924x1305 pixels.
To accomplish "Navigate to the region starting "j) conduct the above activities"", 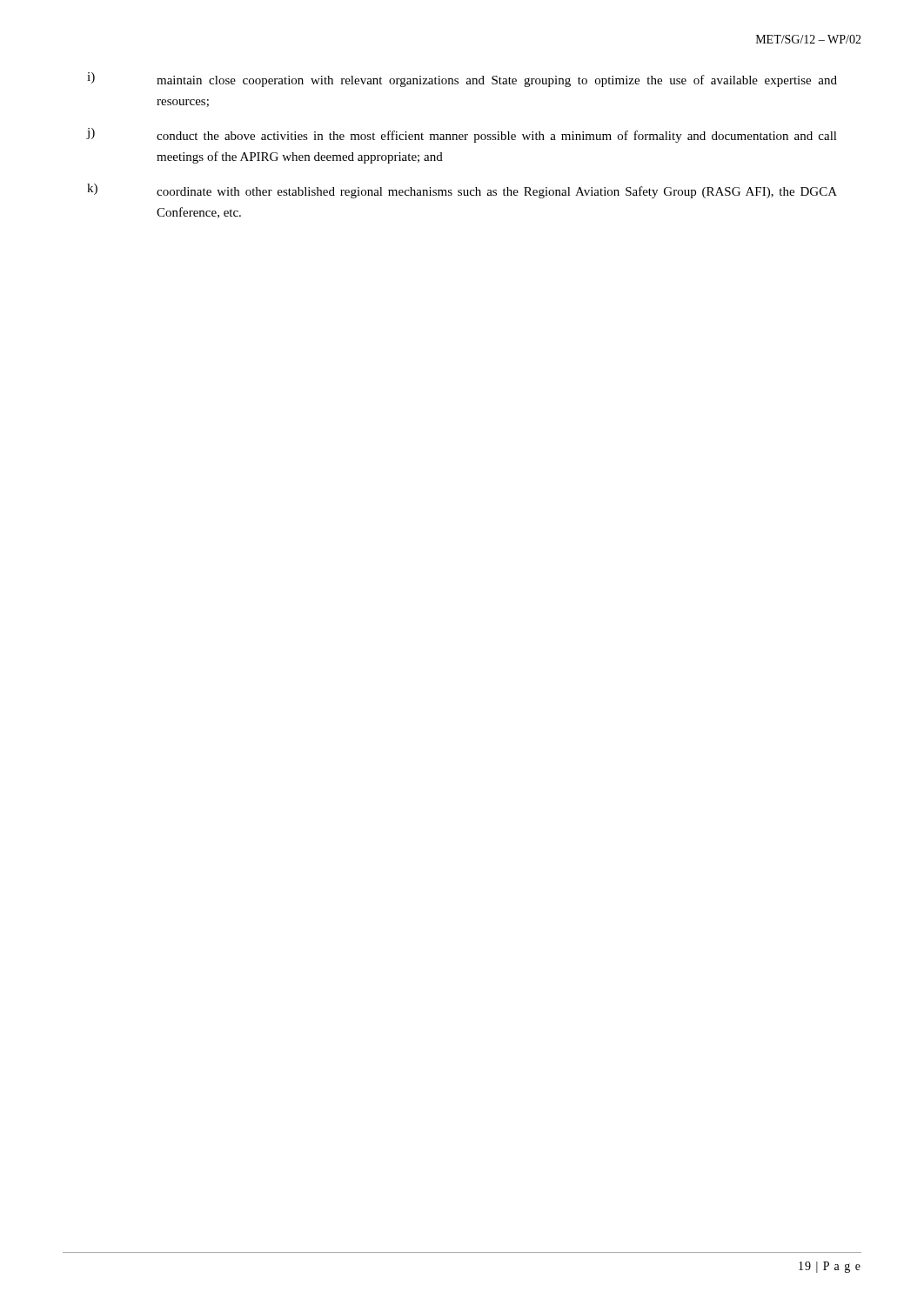I will tap(462, 146).
